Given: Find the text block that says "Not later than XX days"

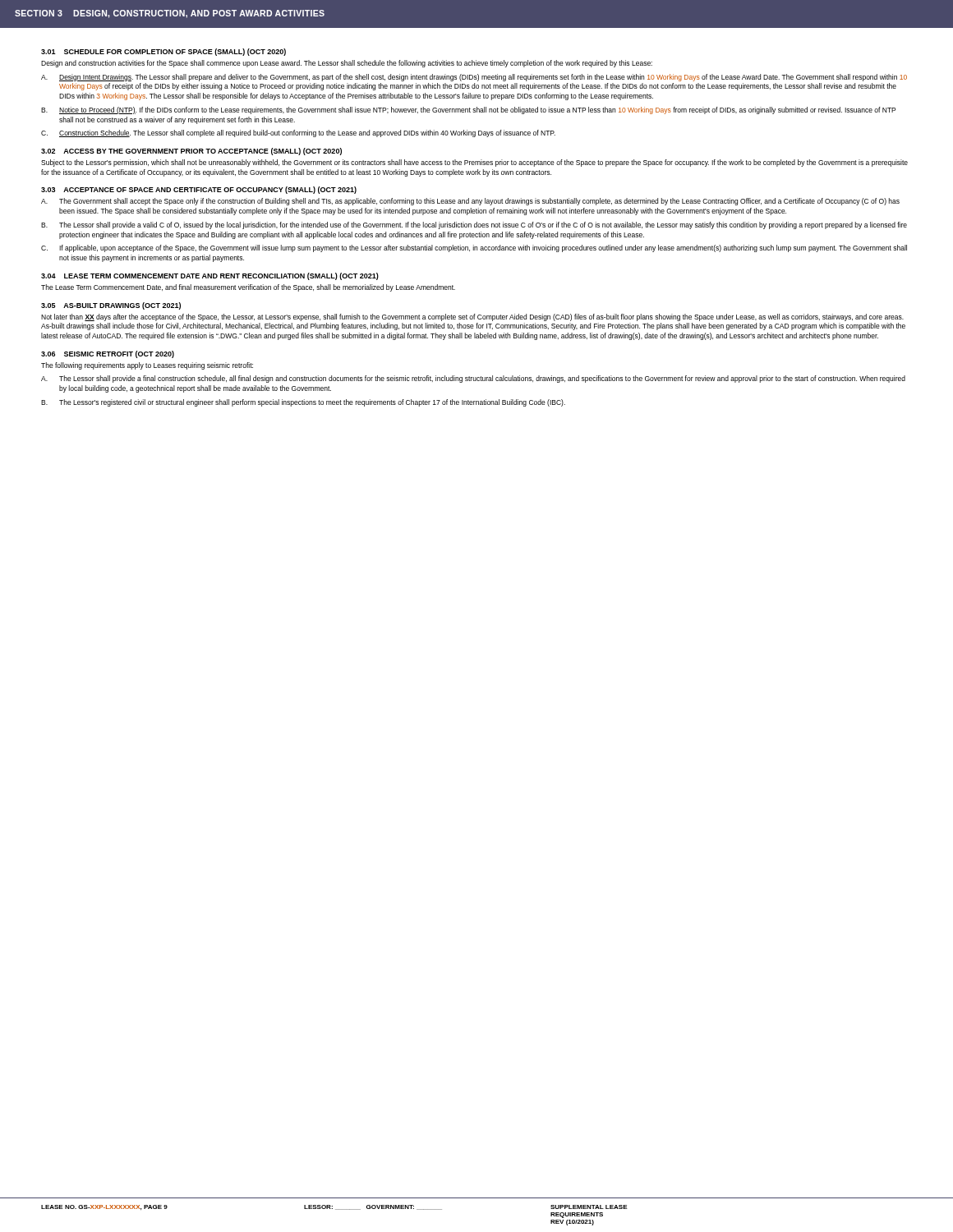Looking at the screenshot, I should (x=476, y=327).
